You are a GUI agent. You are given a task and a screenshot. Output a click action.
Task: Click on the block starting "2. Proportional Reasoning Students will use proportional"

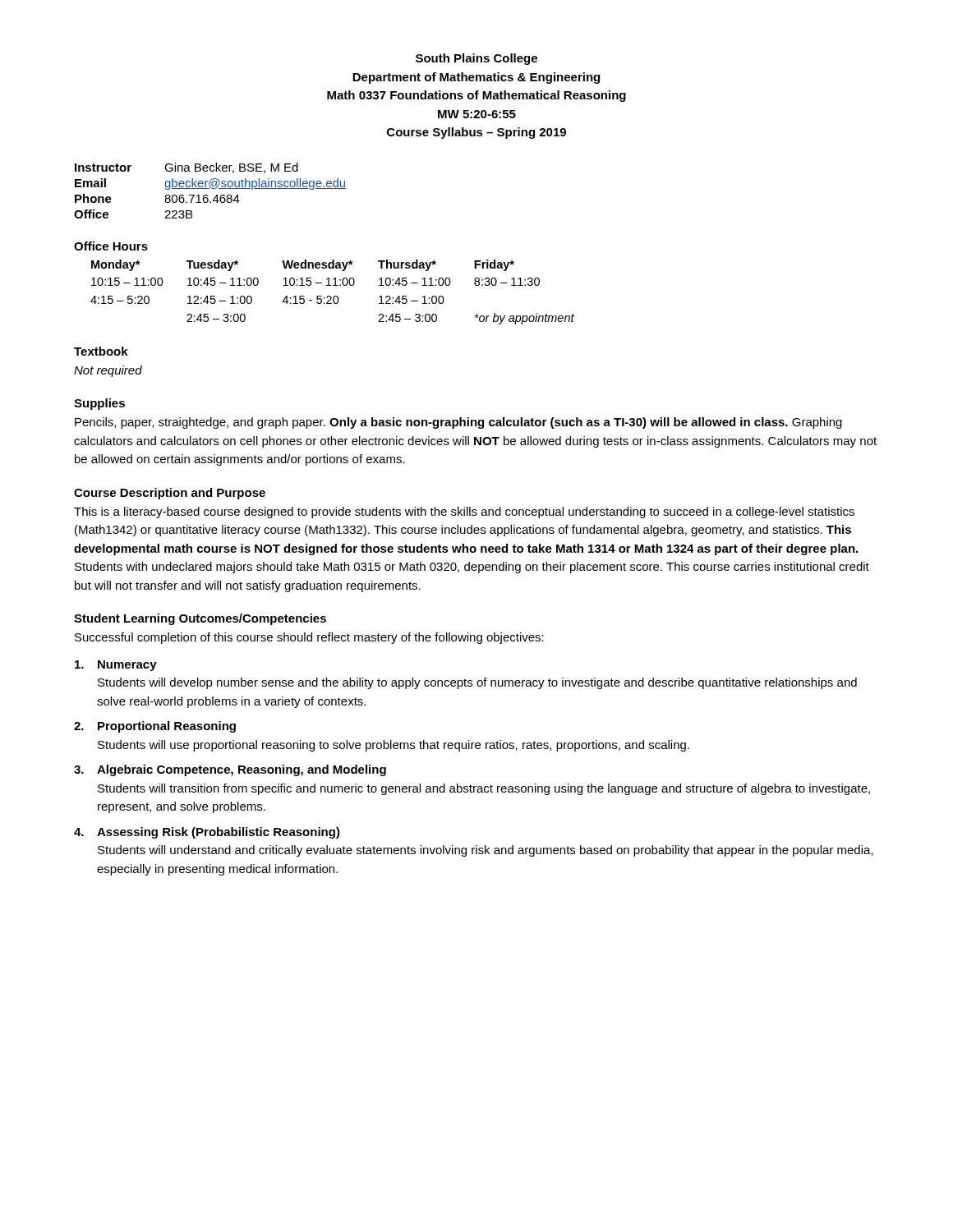[x=476, y=736]
